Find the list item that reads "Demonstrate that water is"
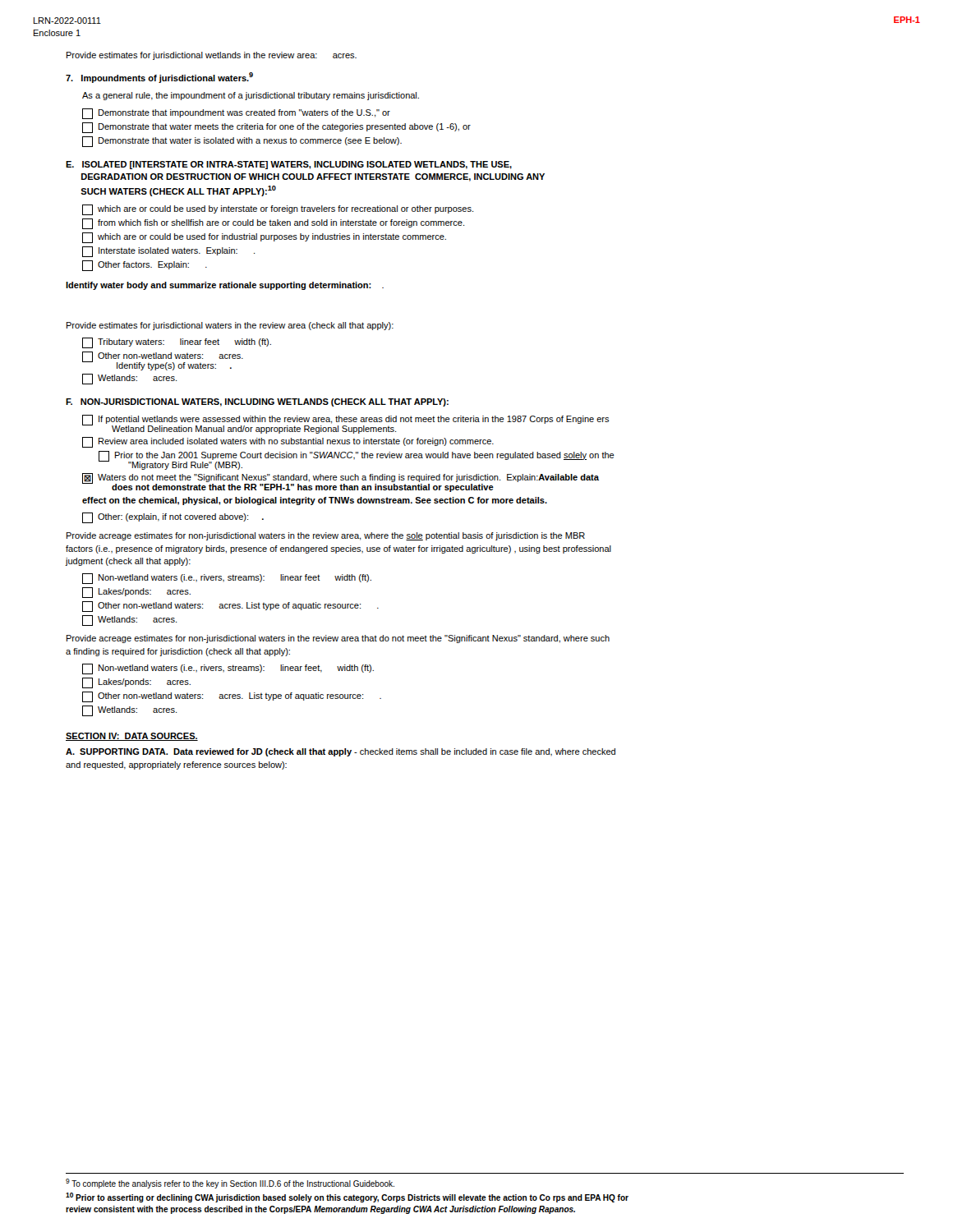Screen dimensions: 1232x953 pos(242,141)
